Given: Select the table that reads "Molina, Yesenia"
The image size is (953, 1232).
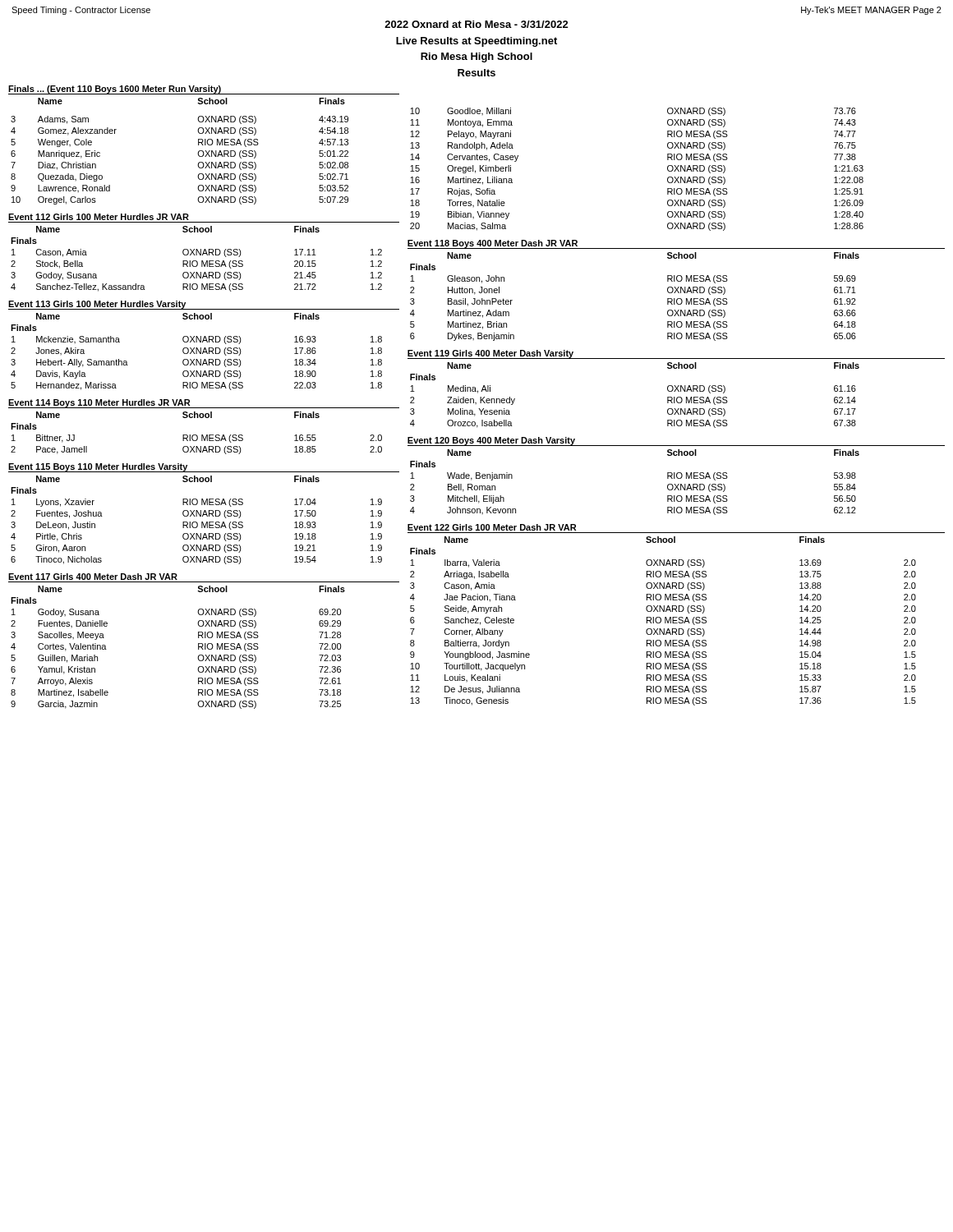Looking at the screenshot, I should coord(676,394).
